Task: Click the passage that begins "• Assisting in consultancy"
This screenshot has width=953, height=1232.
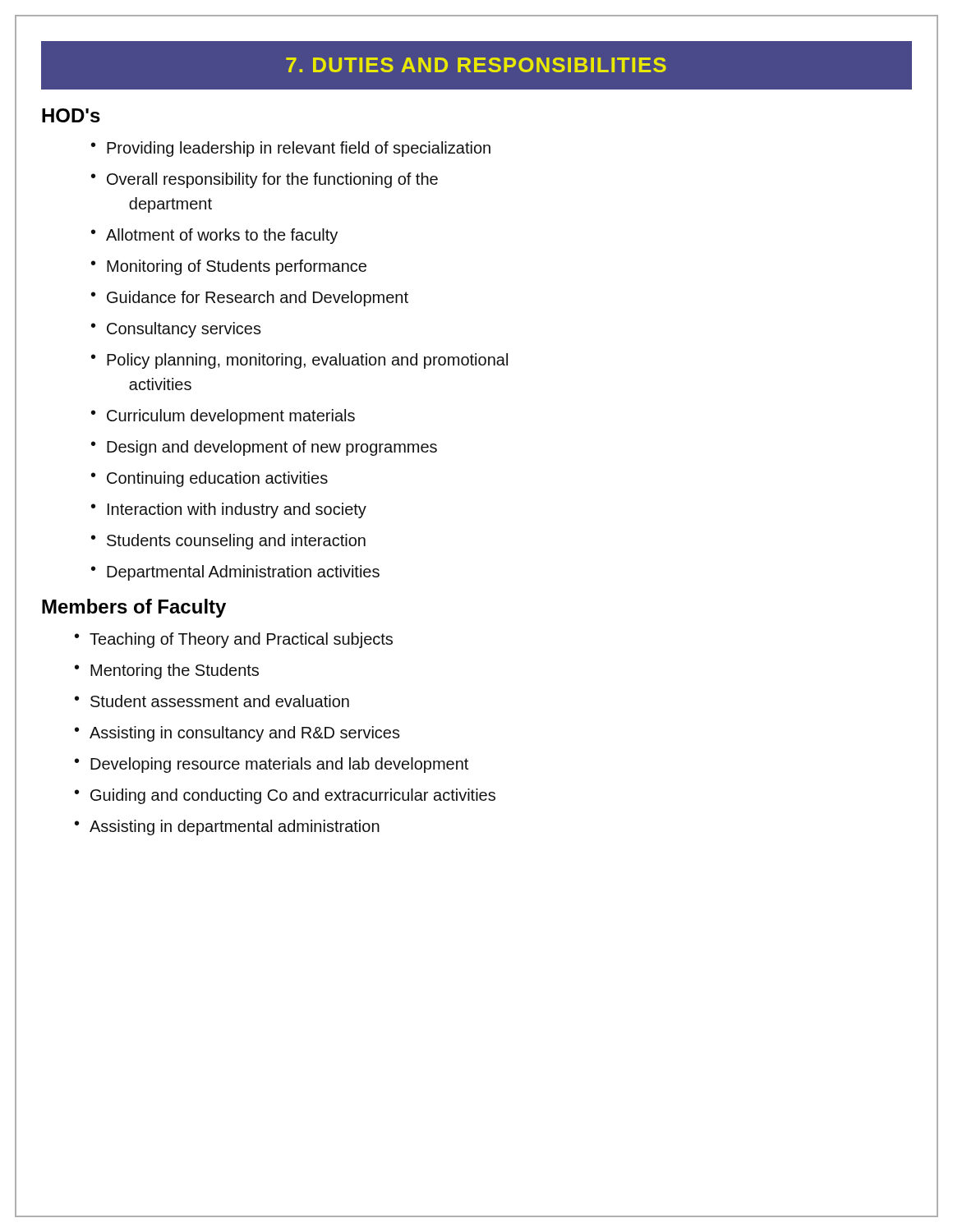Action: point(237,733)
